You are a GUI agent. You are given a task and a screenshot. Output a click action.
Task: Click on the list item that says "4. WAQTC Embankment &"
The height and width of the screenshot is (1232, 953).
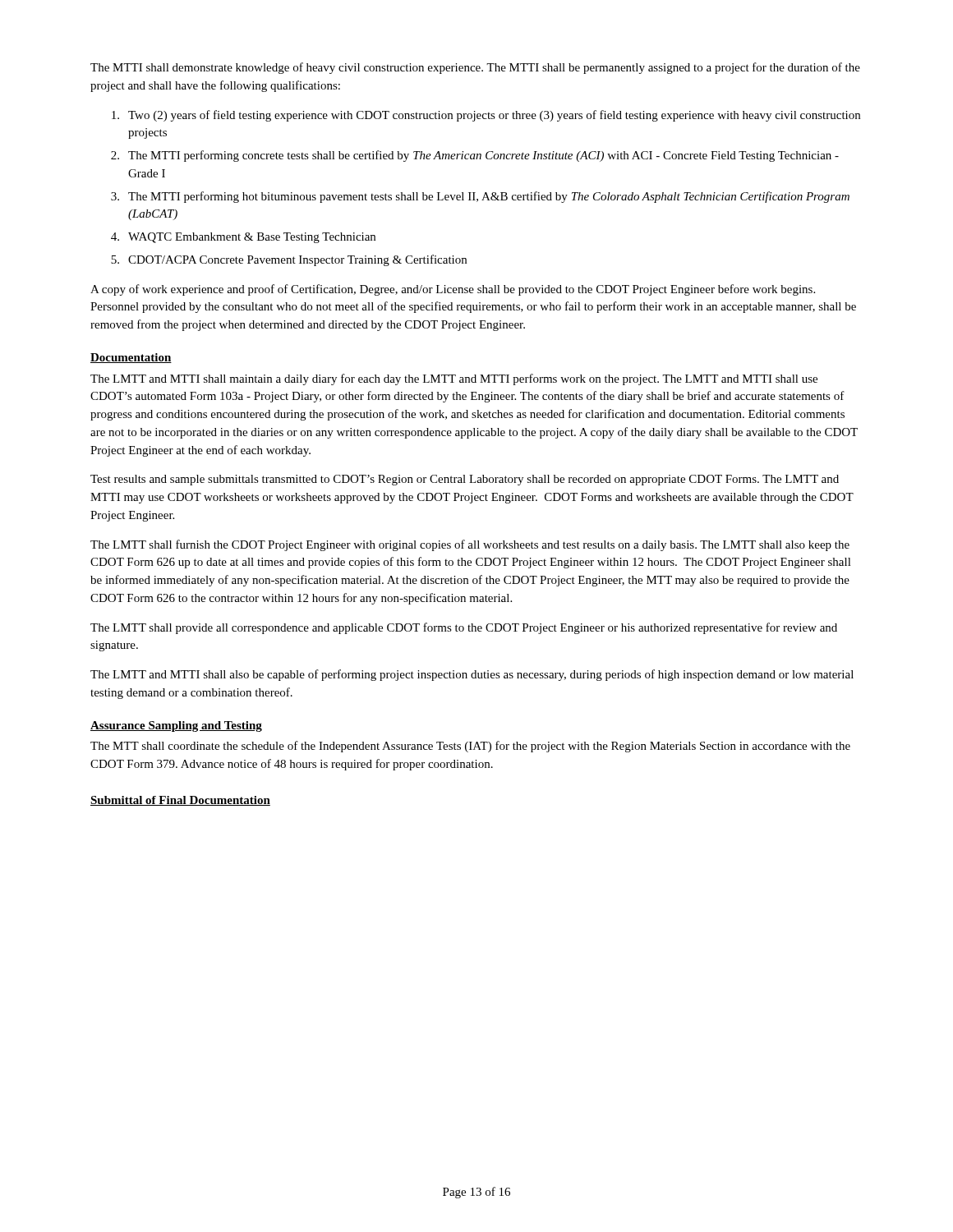[243, 238]
